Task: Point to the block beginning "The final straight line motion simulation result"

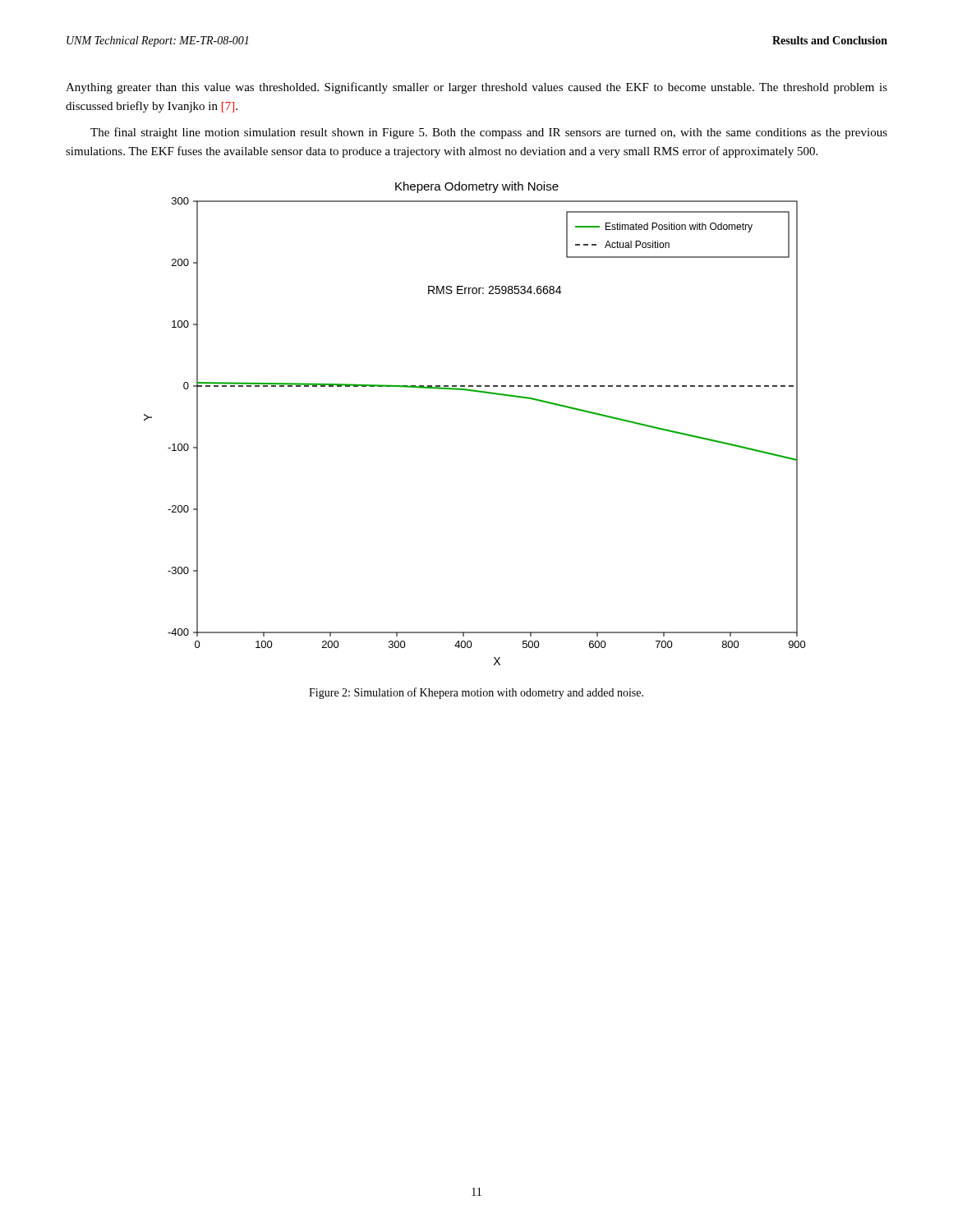Action: pos(476,141)
